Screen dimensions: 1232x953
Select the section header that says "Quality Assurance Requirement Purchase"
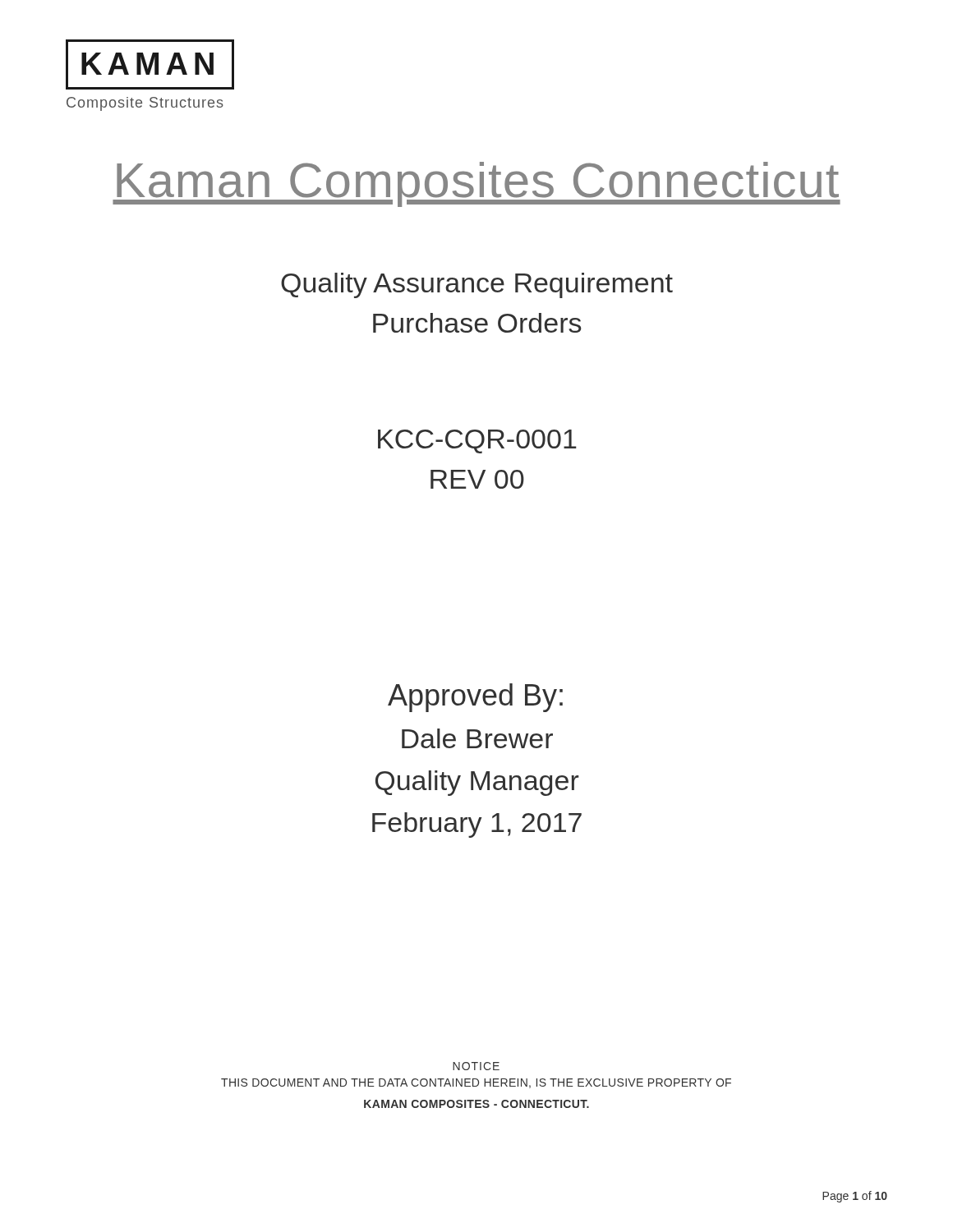[476, 303]
